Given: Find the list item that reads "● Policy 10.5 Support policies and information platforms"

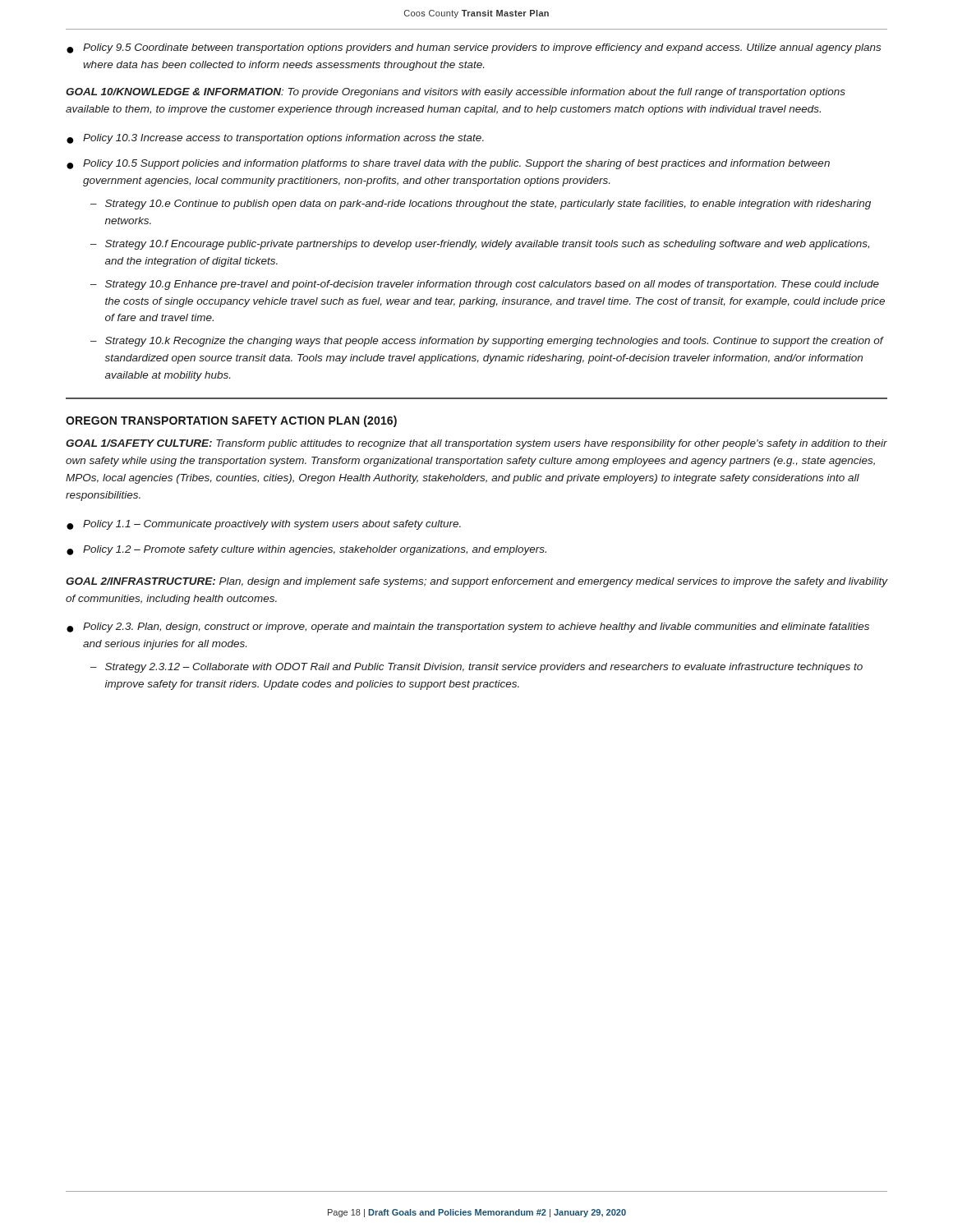Looking at the screenshot, I should [476, 172].
